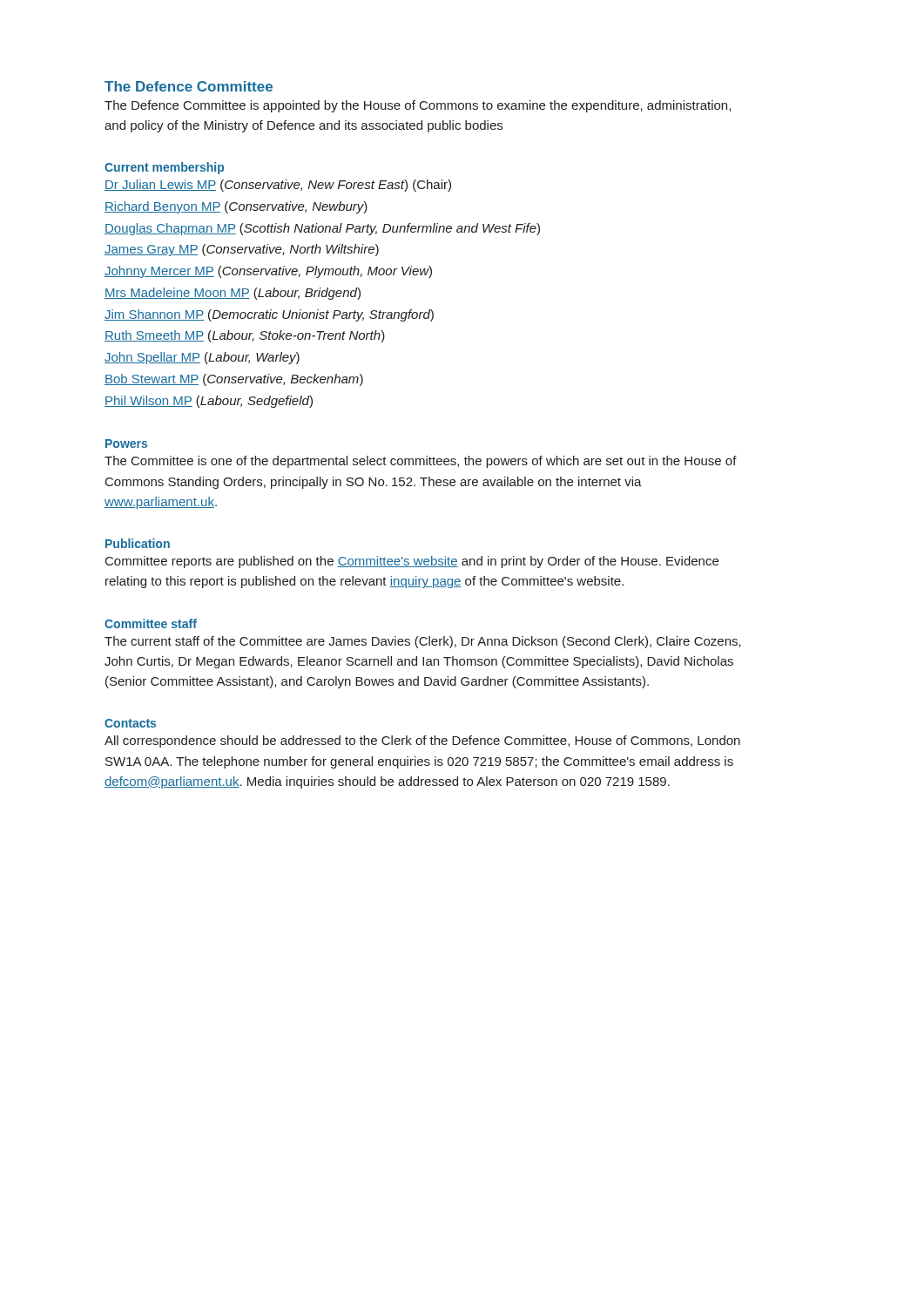Where does it say "The Defence Committee"?
Image resolution: width=924 pixels, height=1307 pixels.
189,87
